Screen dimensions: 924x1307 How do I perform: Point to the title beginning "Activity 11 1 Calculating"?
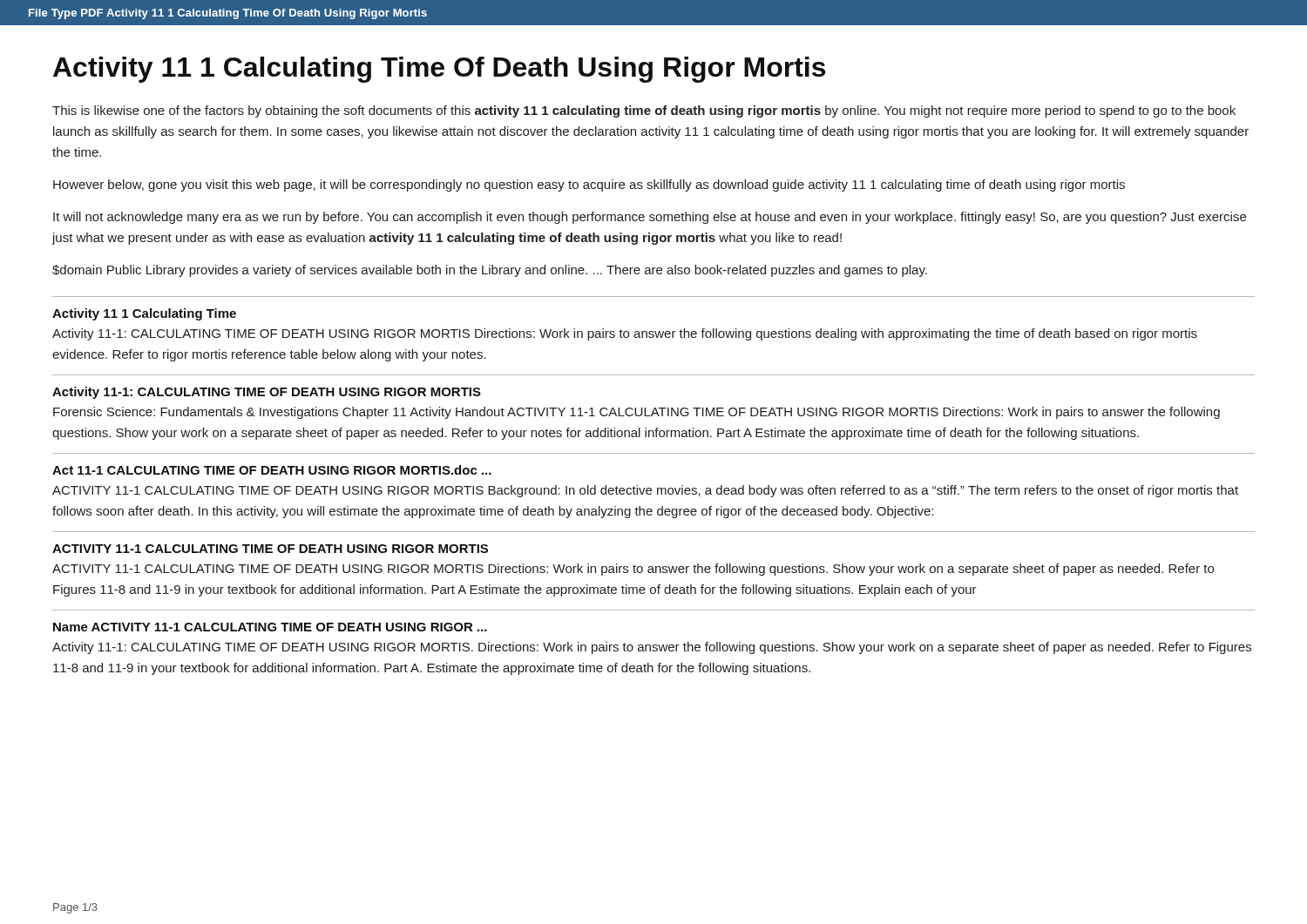[654, 67]
